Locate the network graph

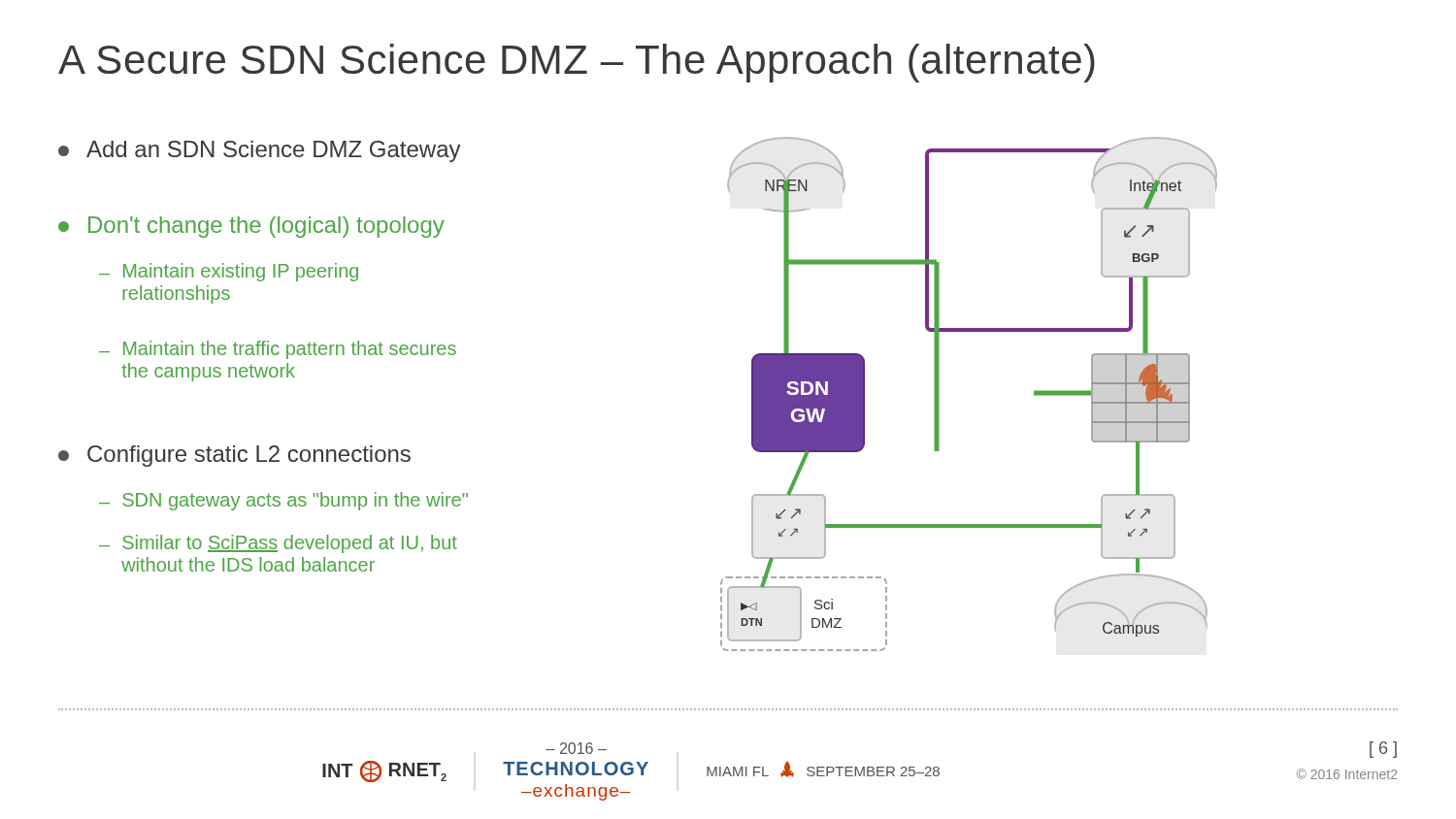[1039, 393]
